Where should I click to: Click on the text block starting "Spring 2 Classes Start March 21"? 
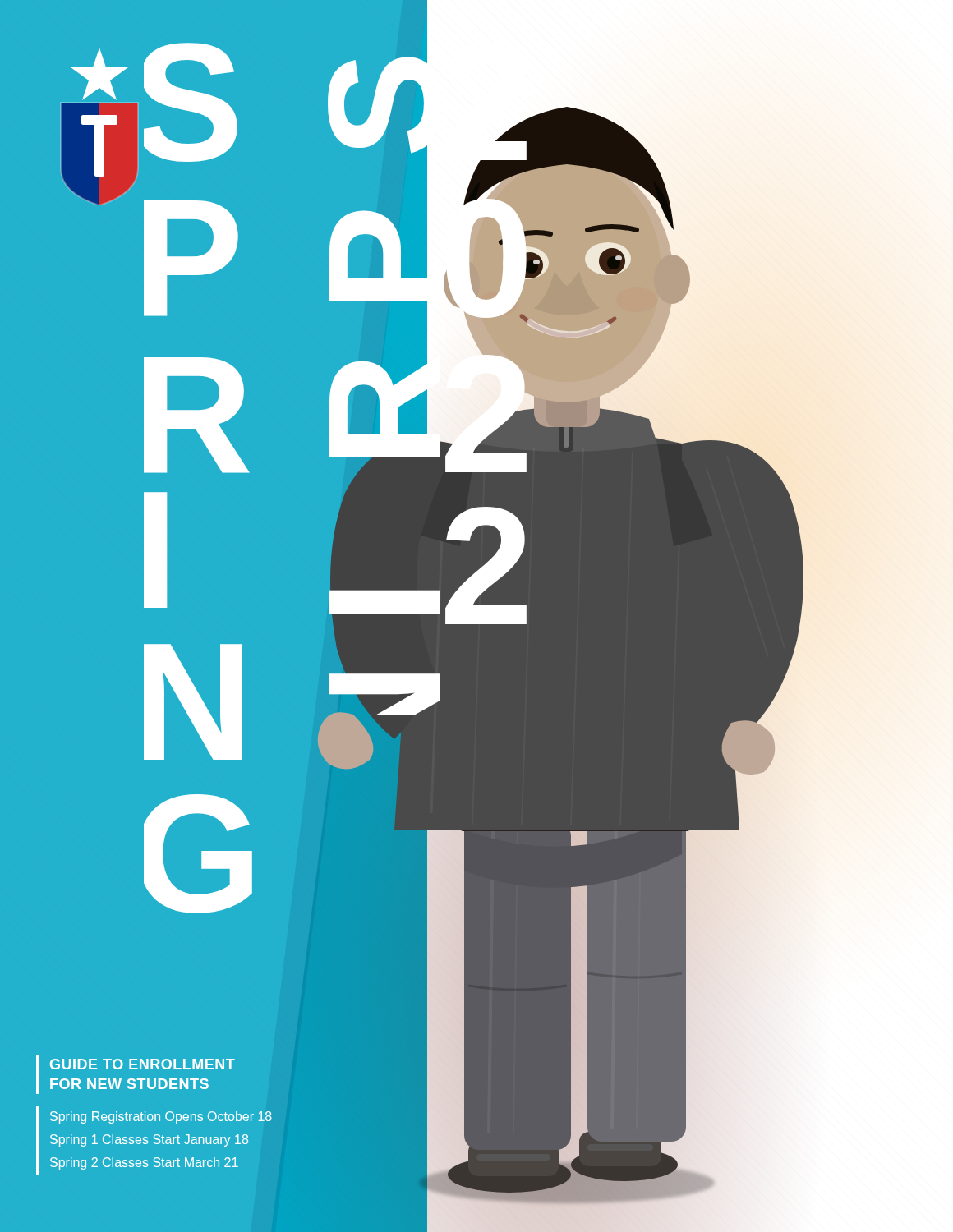(144, 1163)
